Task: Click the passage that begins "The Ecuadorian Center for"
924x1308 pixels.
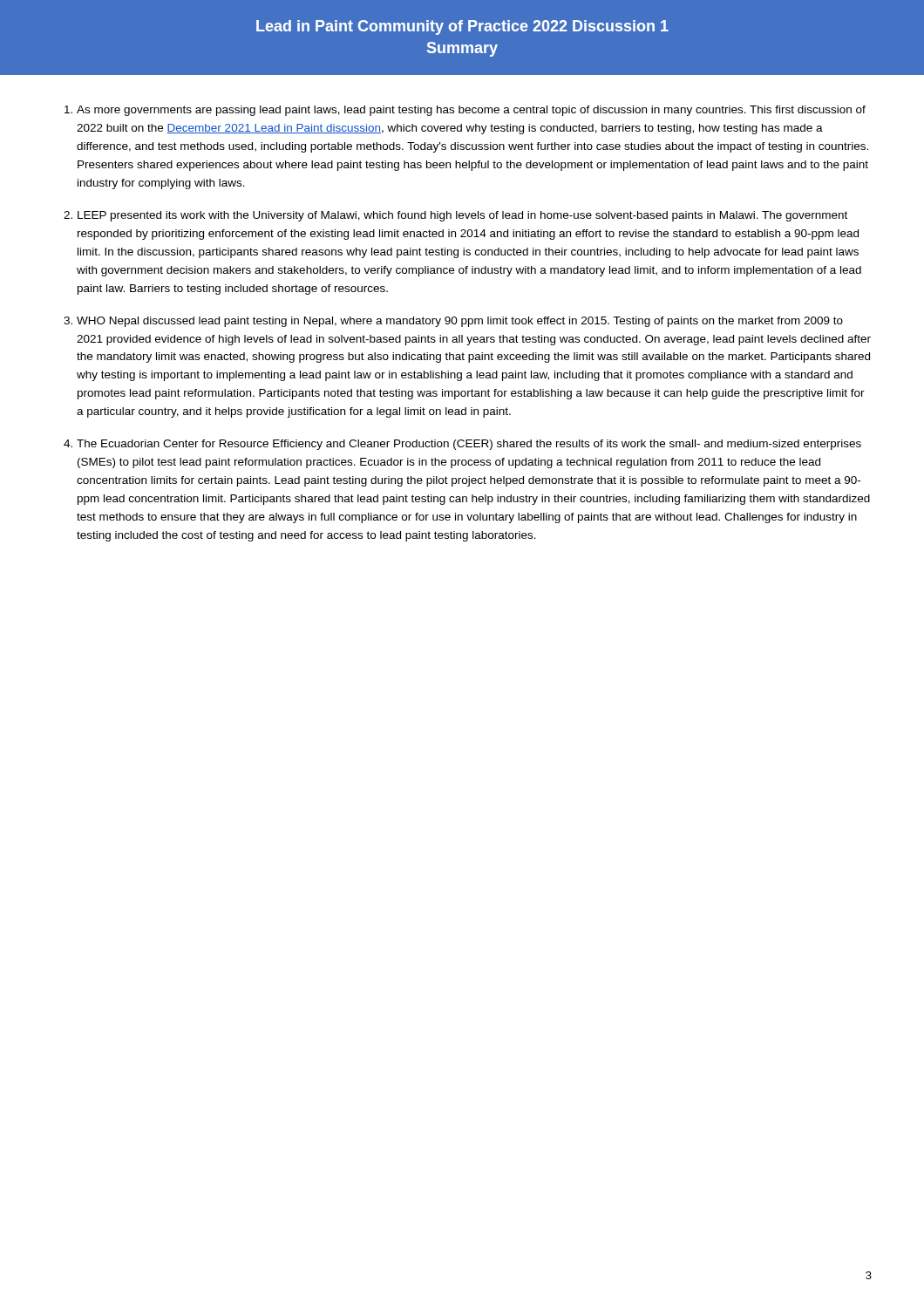Action: pos(473,489)
